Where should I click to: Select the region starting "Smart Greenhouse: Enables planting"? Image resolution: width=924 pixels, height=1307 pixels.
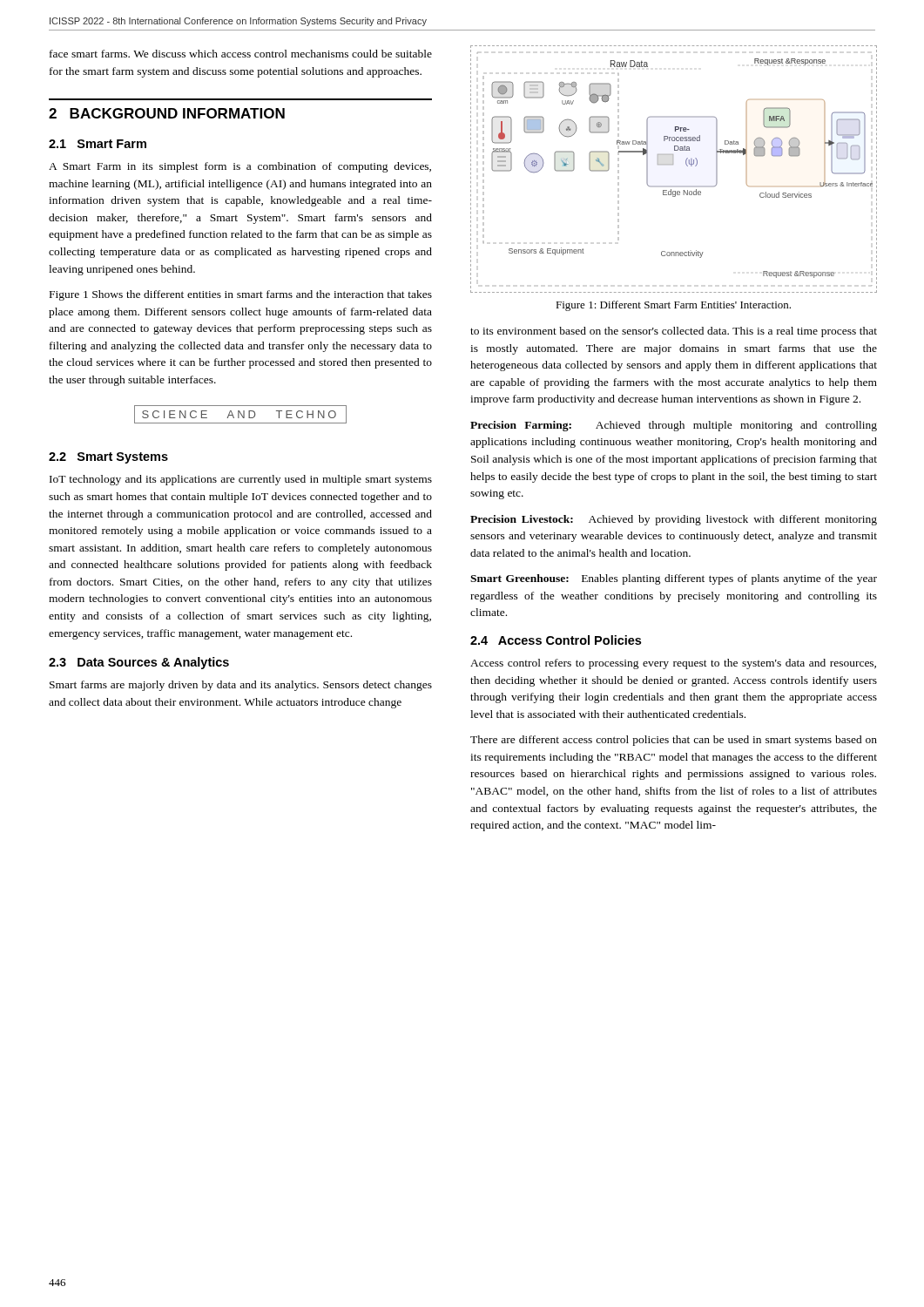(674, 595)
